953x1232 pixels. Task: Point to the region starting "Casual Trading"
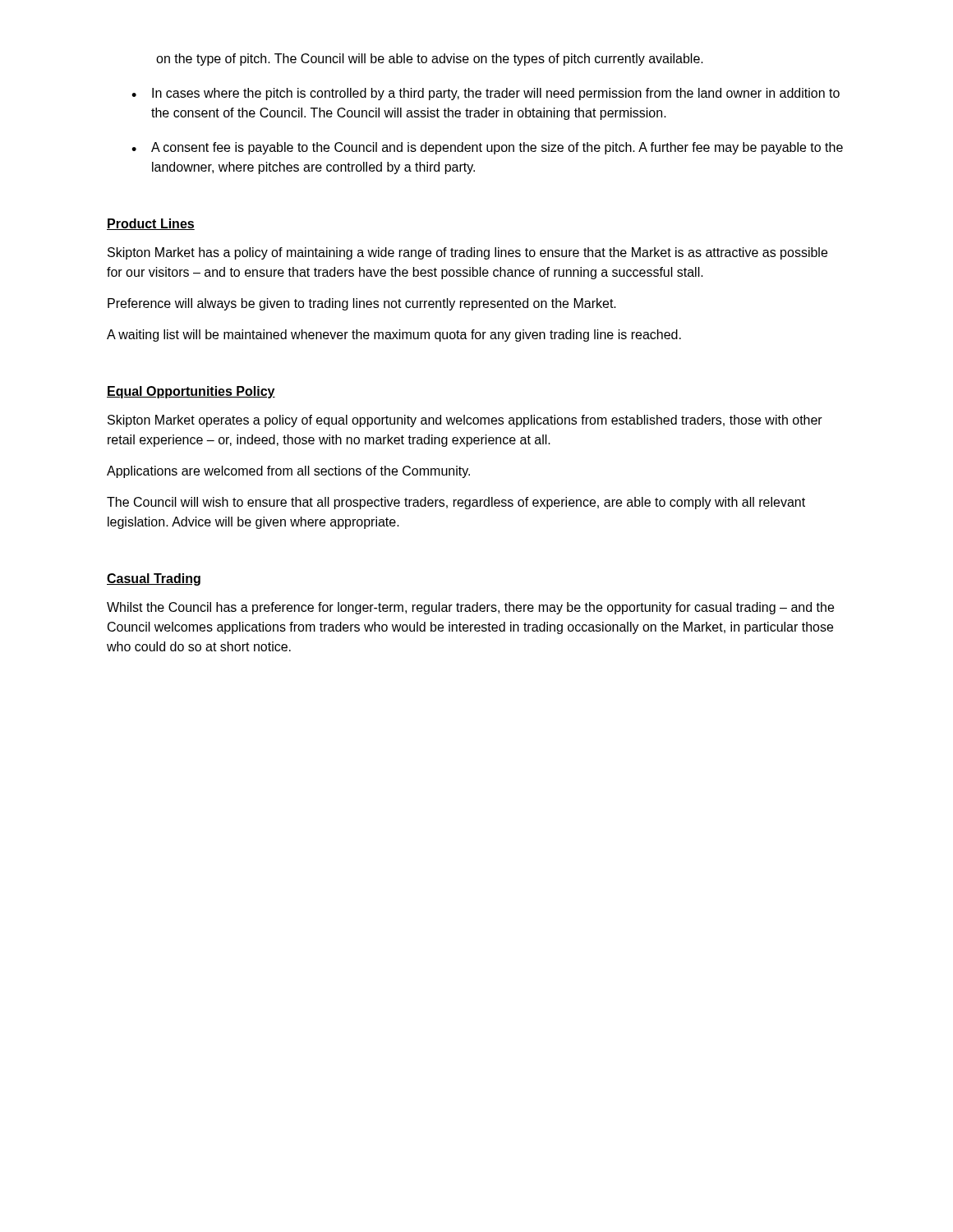pos(154,579)
